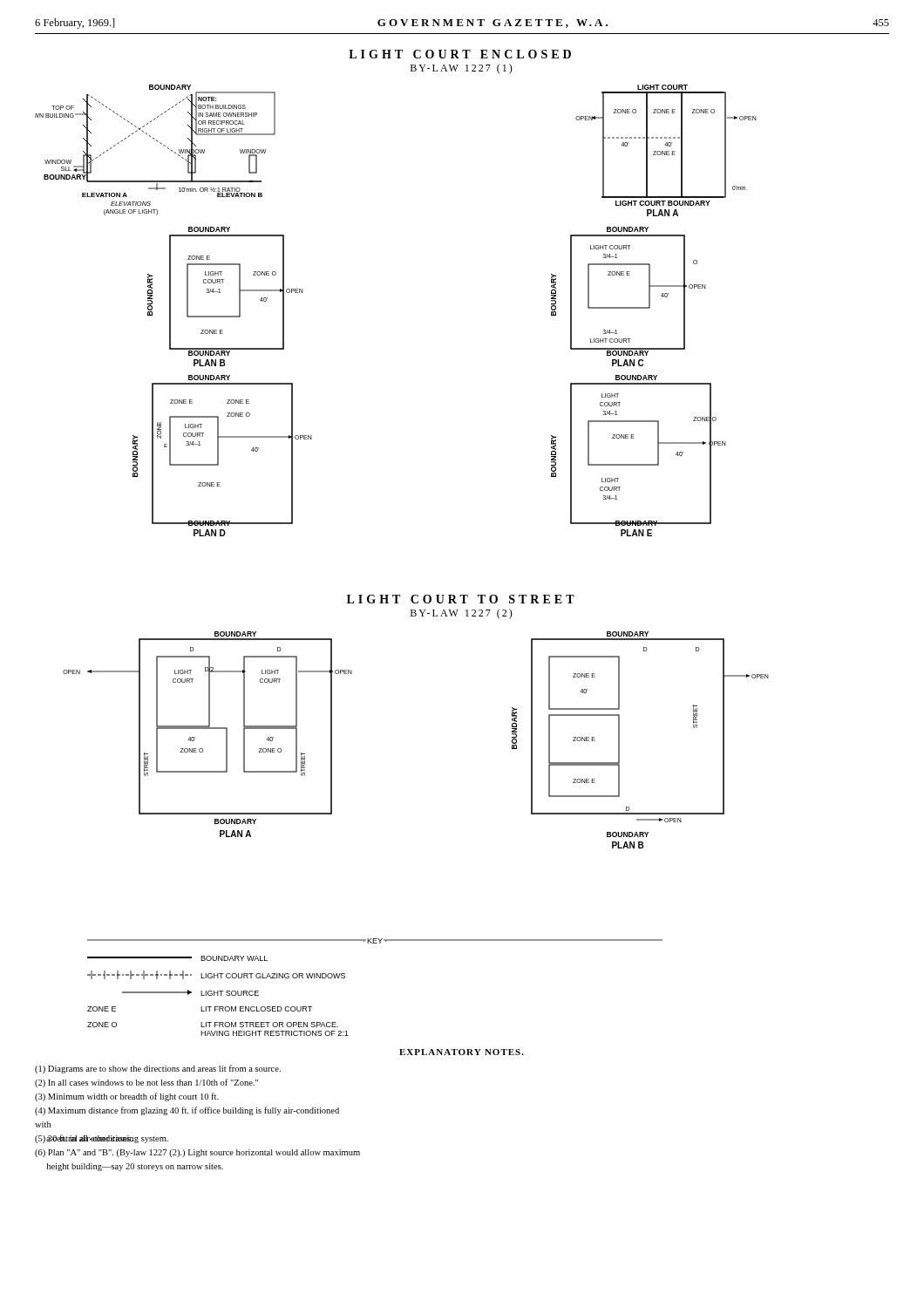Screen dimensions: 1308x924
Task: Locate the block of text that opens with "(4) Maximum distance from glazing 40 ft. if"
Action: [x=187, y=1124]
